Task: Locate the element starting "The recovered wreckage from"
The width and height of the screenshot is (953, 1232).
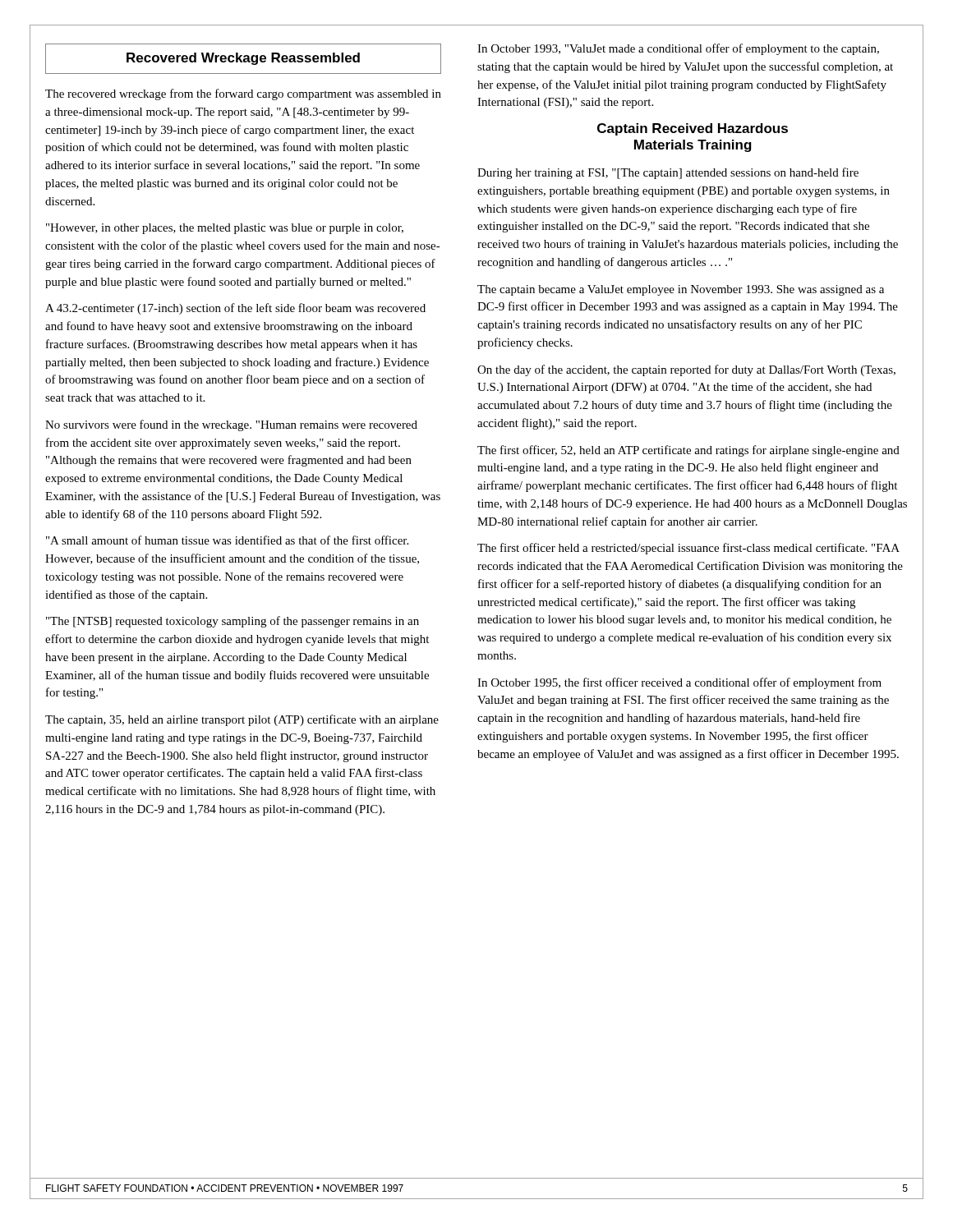Action: coord(243,148)
